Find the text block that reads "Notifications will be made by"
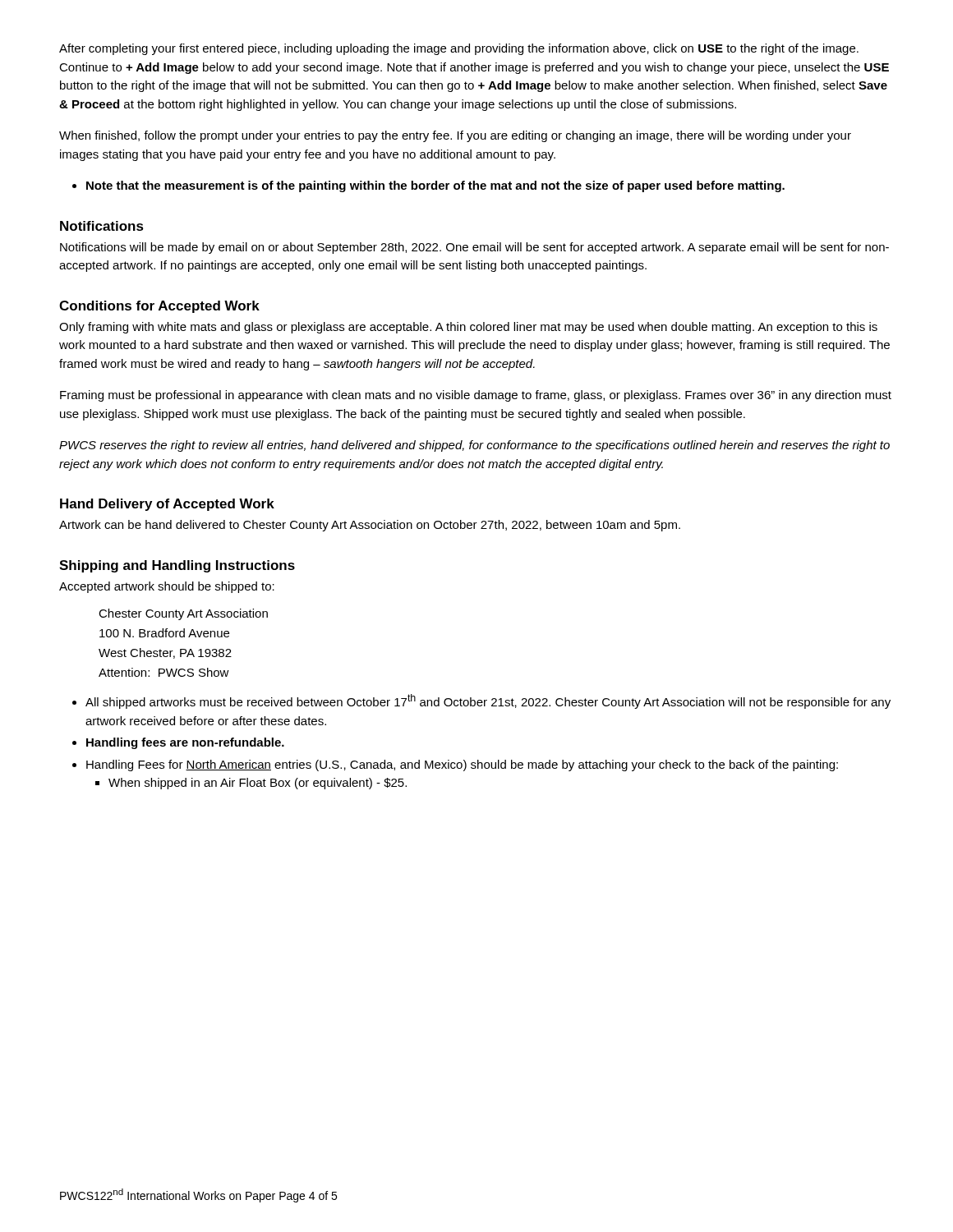953x1232 pixels. click(x=474, y=256)
